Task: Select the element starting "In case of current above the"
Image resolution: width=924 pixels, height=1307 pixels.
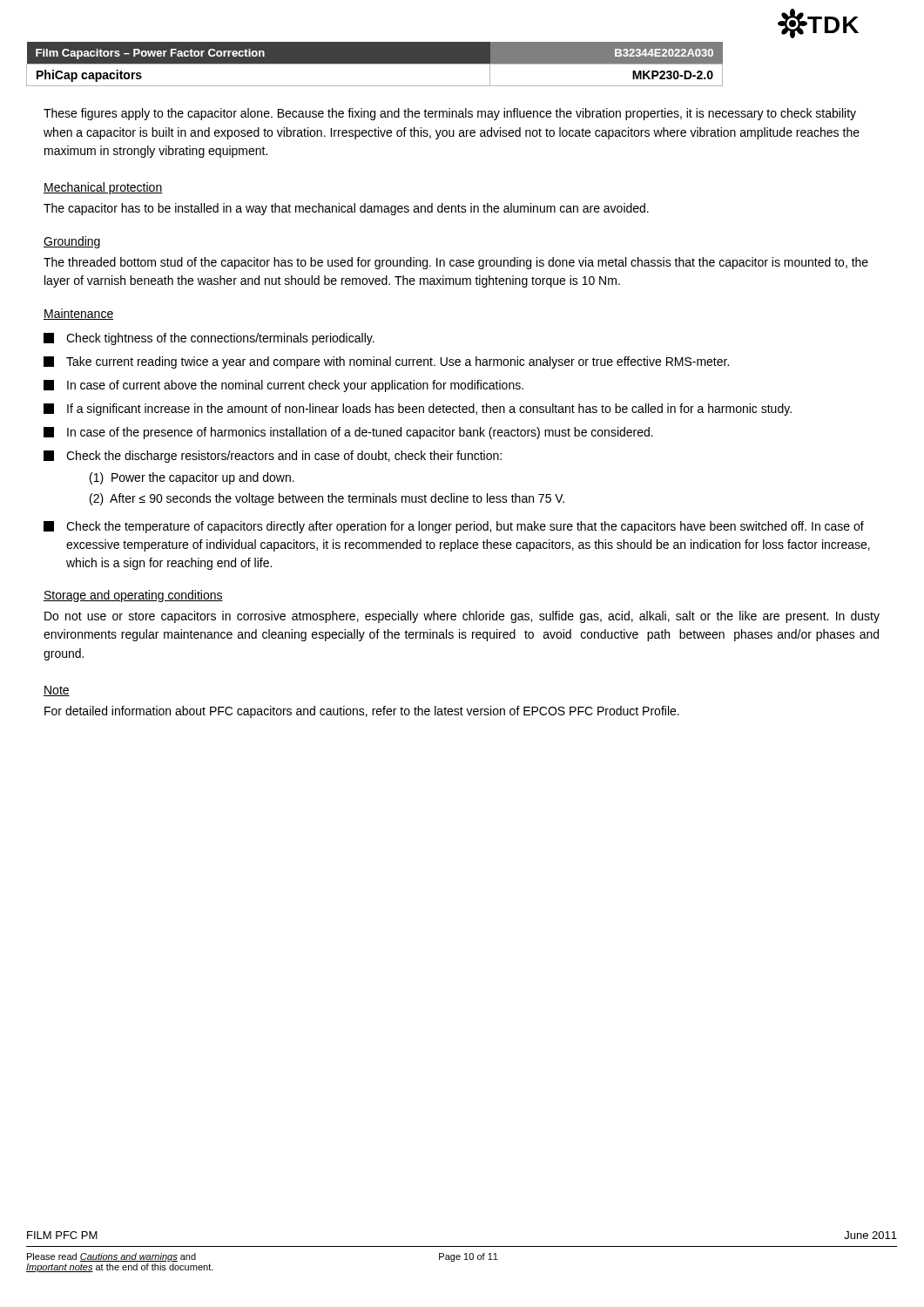Action: point(284,386)
